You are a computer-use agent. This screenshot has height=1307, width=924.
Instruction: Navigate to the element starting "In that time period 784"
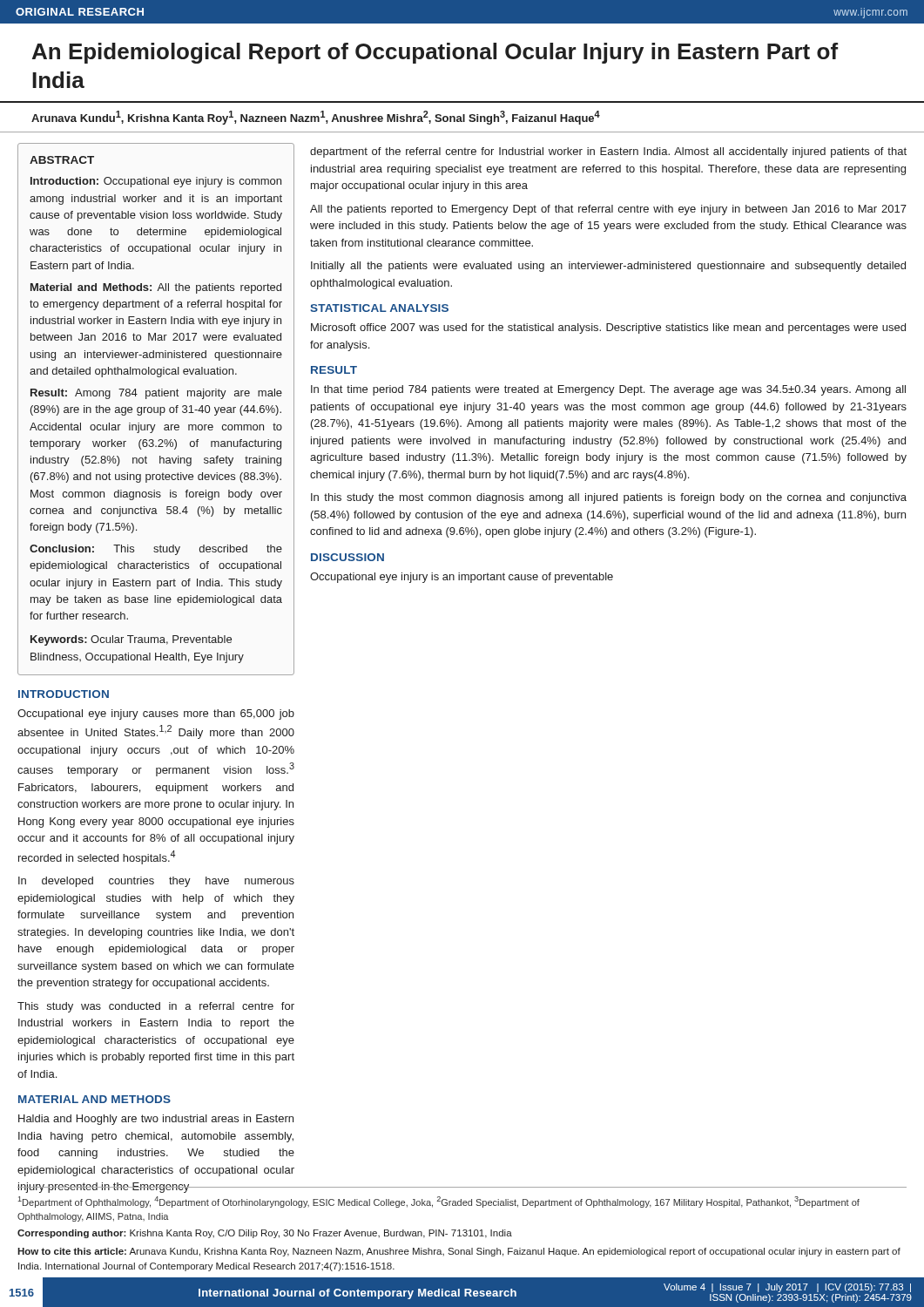(x=608, y=432)
